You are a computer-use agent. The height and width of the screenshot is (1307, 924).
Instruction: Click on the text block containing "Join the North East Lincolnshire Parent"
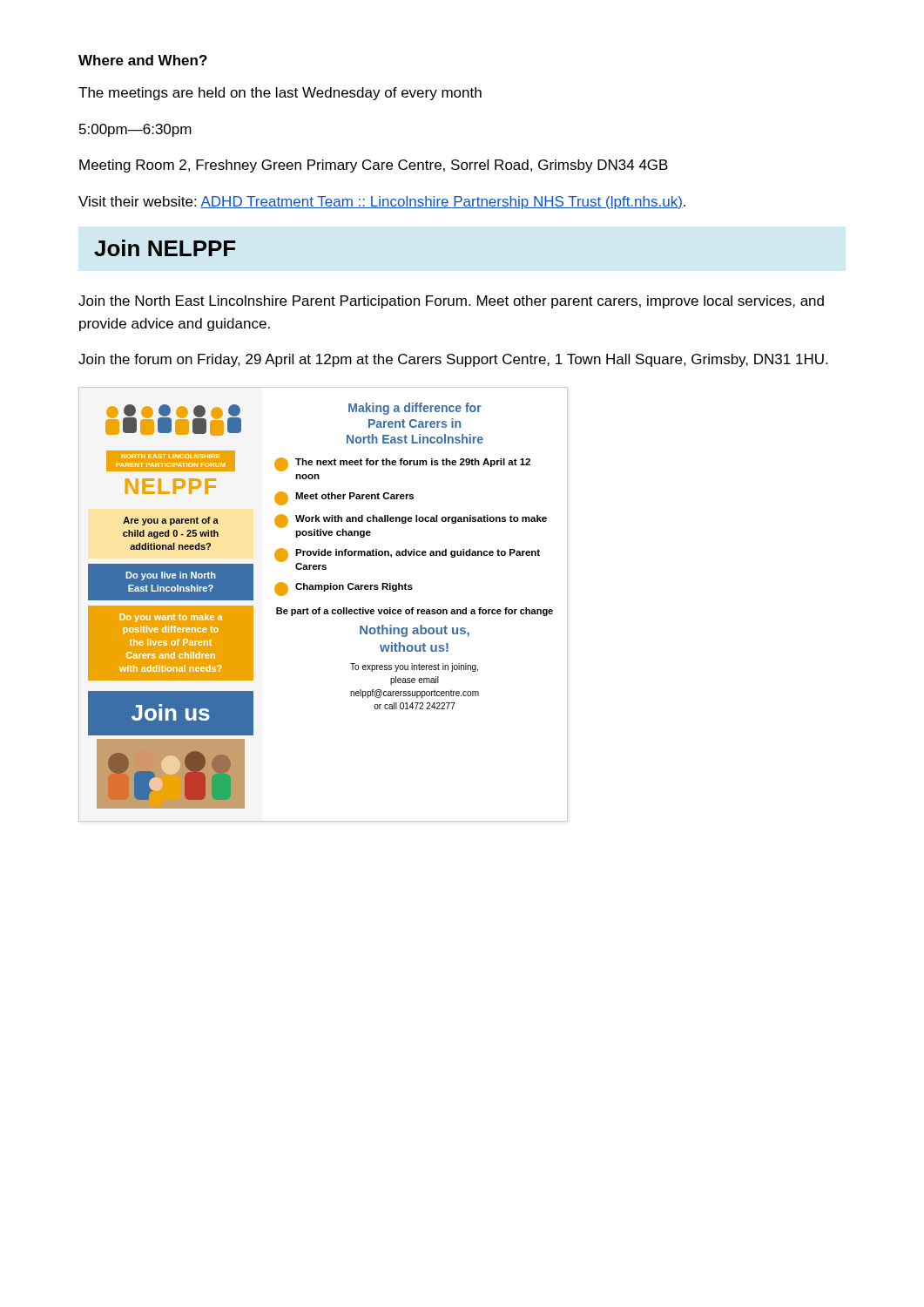coord(452,312)
